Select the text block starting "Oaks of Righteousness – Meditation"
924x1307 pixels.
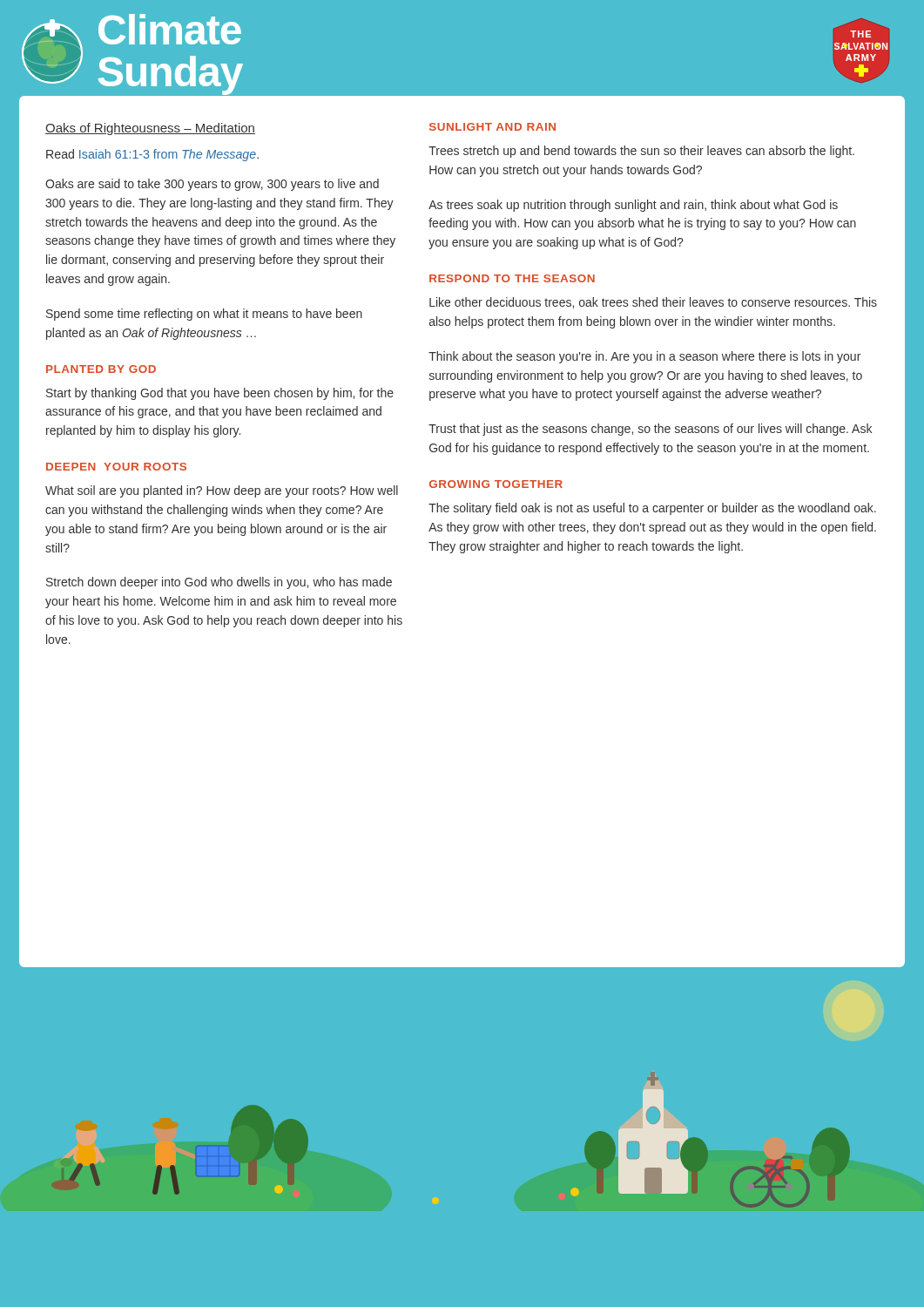(x=150, y=128)
